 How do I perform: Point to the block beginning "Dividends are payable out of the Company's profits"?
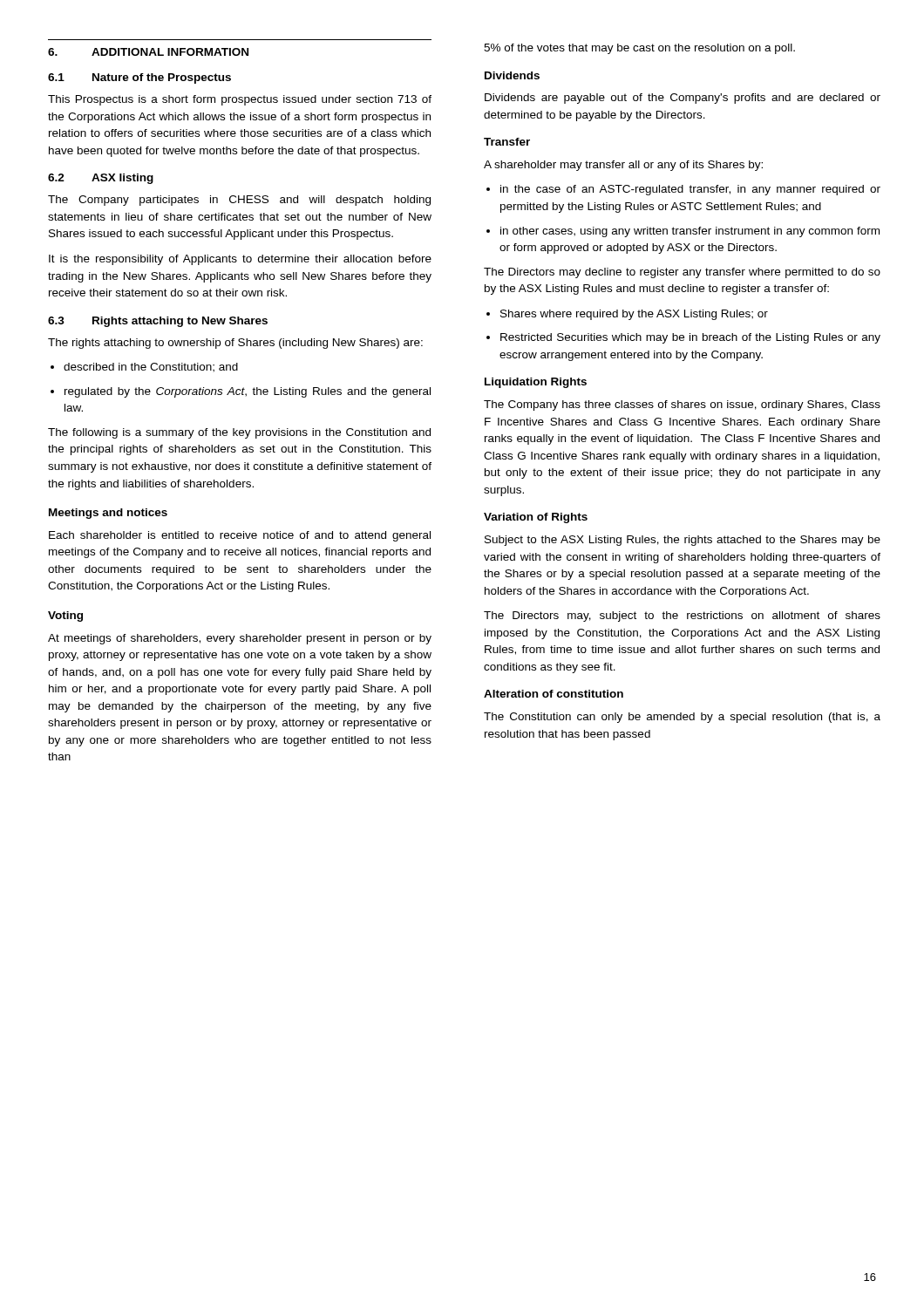[682, 106]
